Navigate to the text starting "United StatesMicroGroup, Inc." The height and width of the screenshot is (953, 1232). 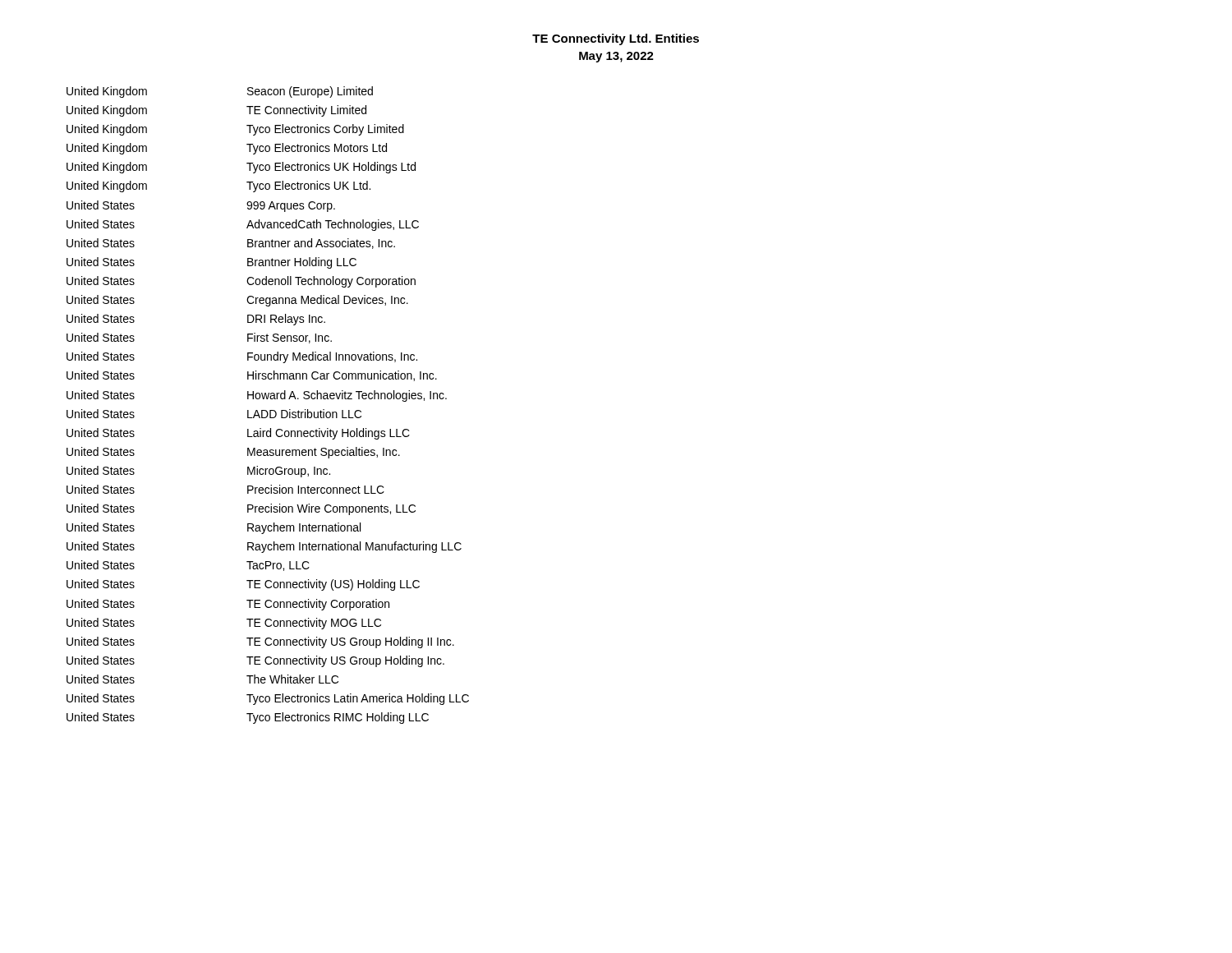pyautogui.click(x=94, y=471)
